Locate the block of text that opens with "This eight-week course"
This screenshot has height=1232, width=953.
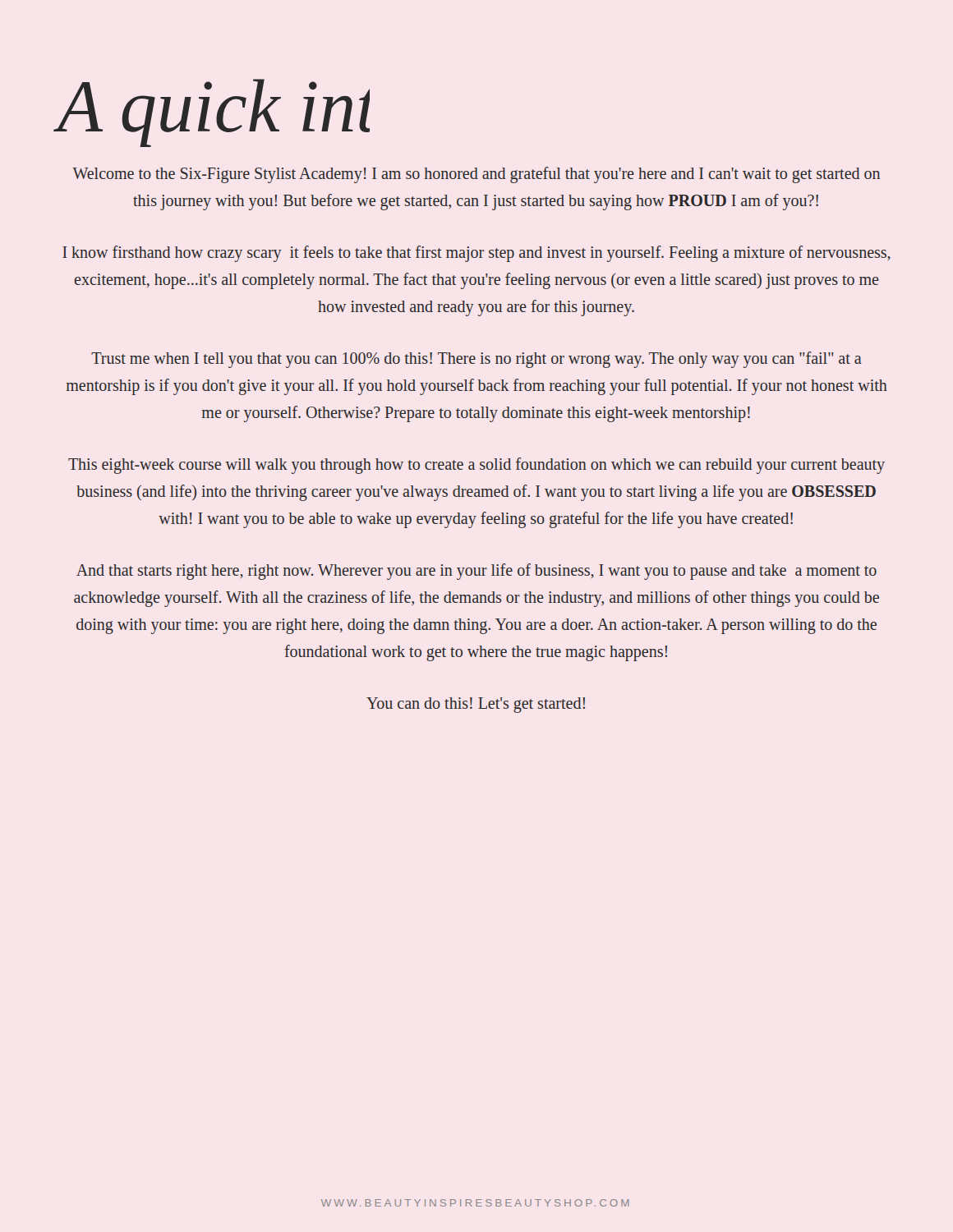pos(476,491)
